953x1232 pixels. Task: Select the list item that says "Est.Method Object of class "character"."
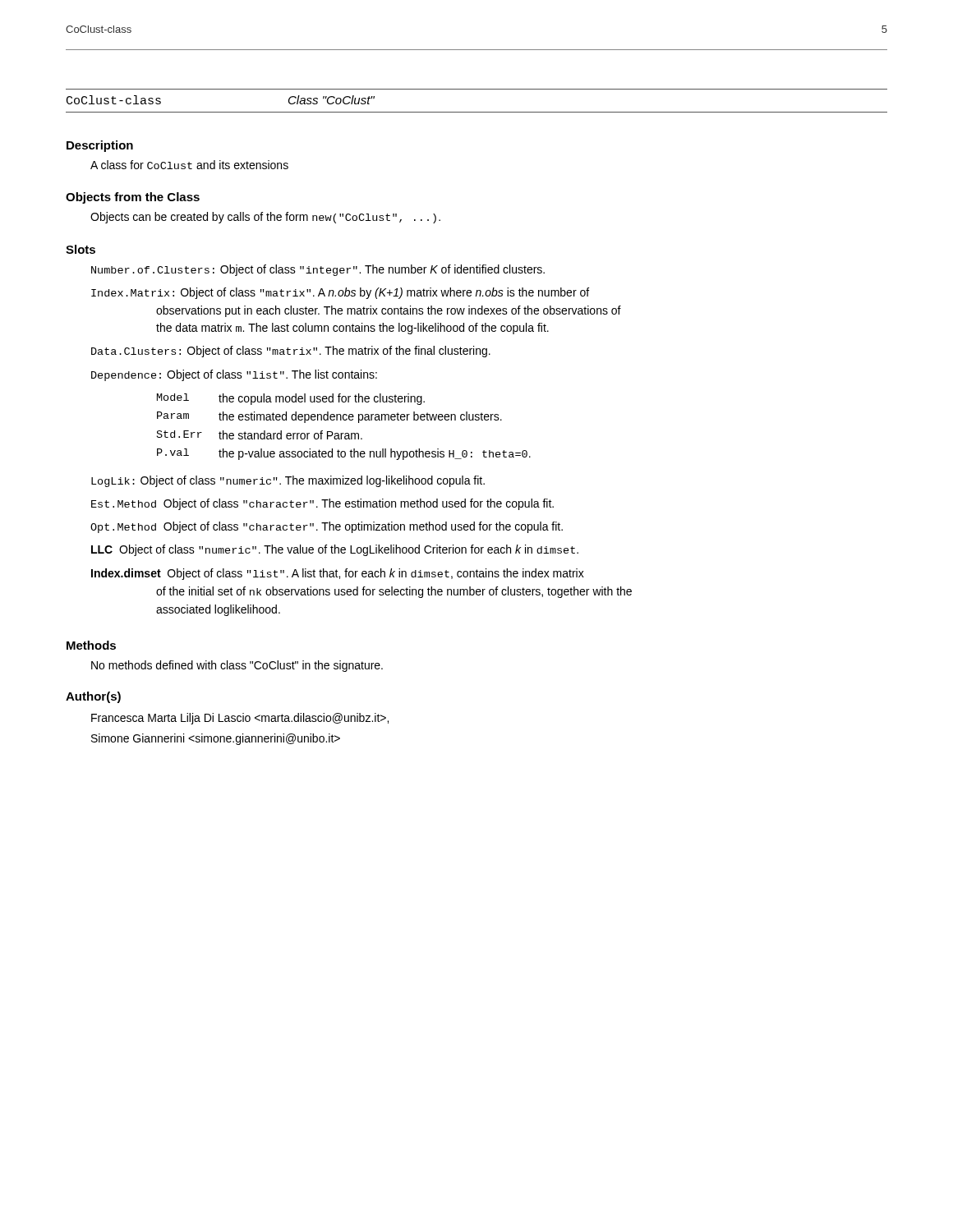click(323, 504)
